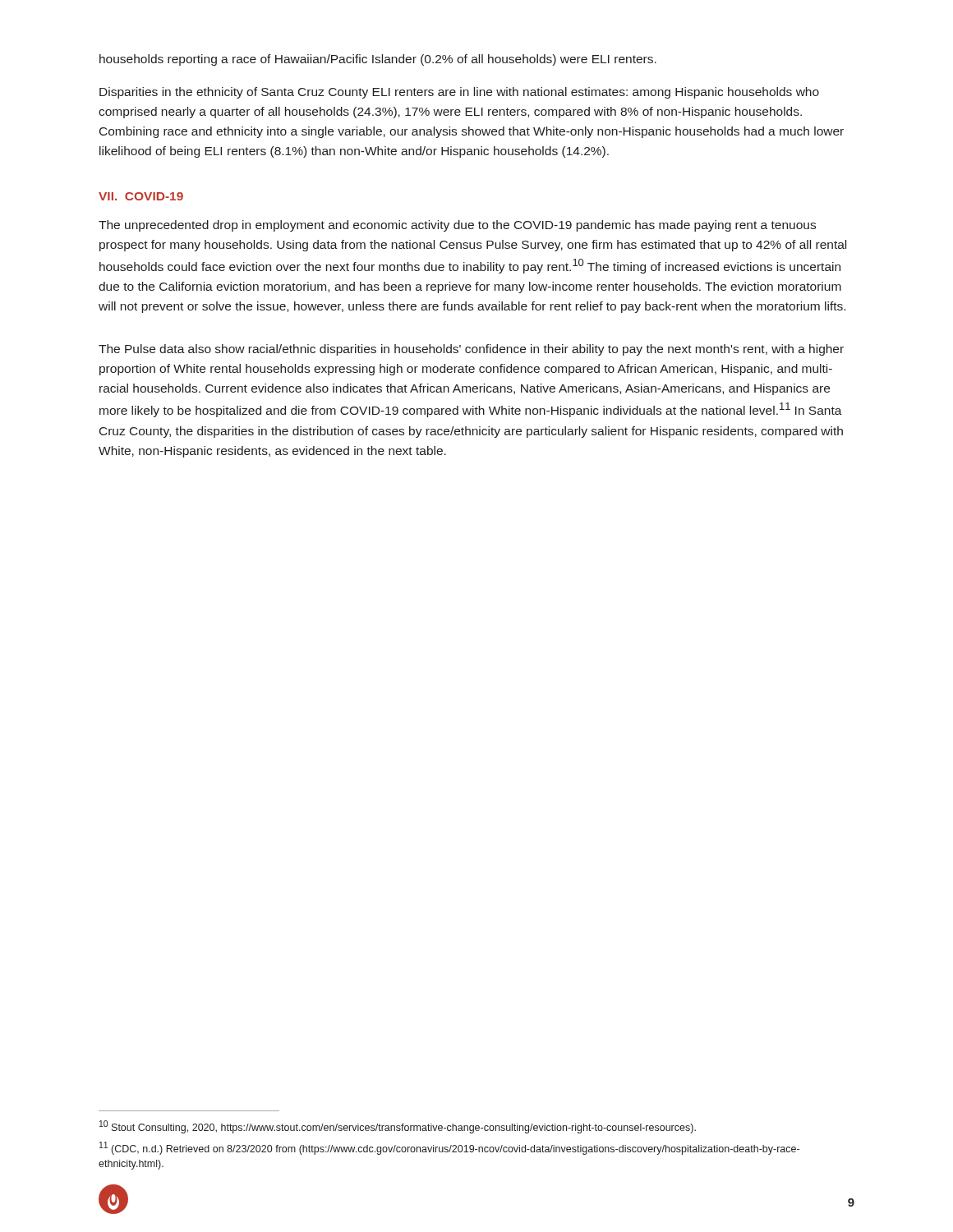Point to the text starting "The Pulse data also show"
The image size is (953, 1232).
(471, 399)
